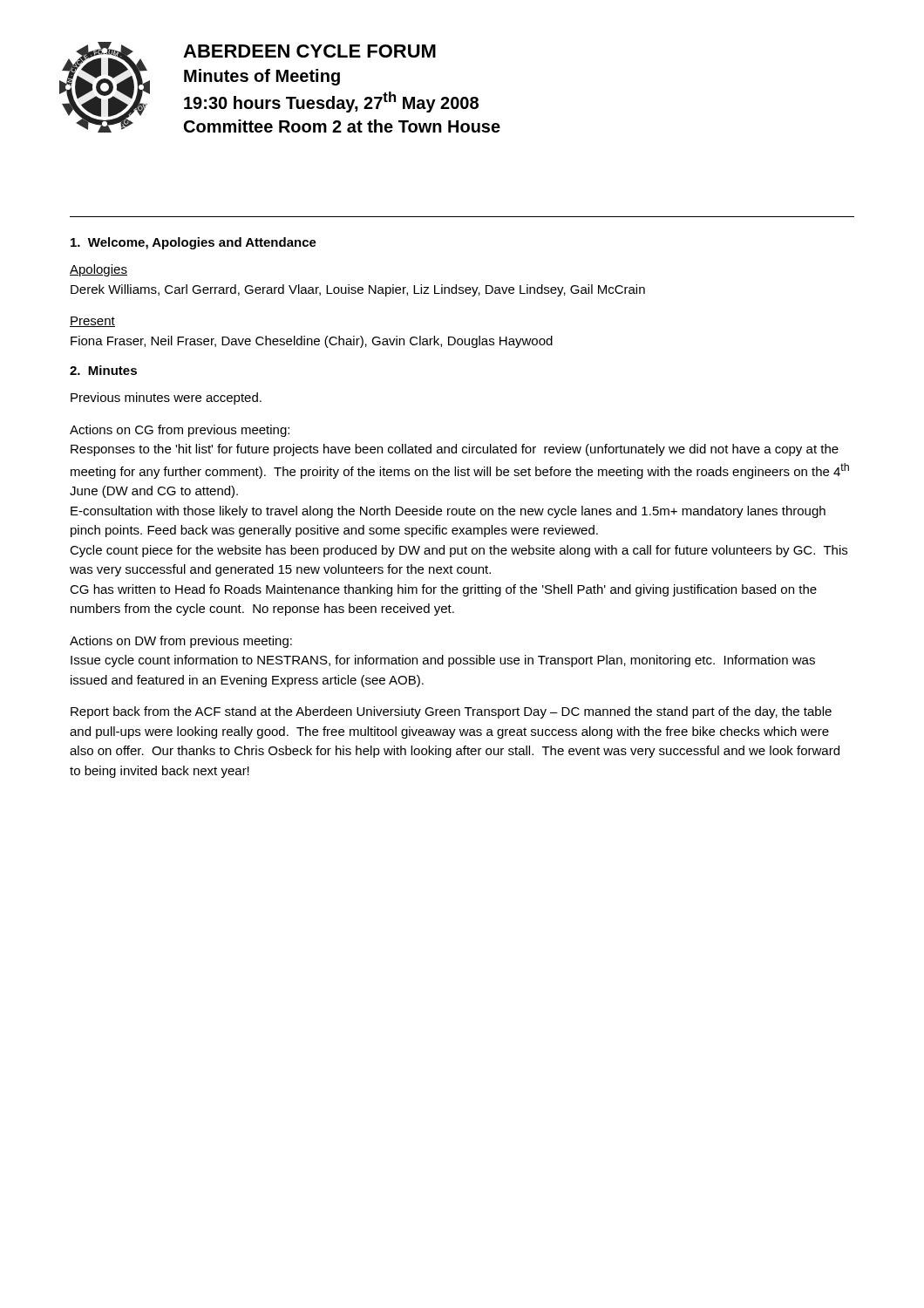Click on the text block starting "2. Minutes"

pos(104,370)
